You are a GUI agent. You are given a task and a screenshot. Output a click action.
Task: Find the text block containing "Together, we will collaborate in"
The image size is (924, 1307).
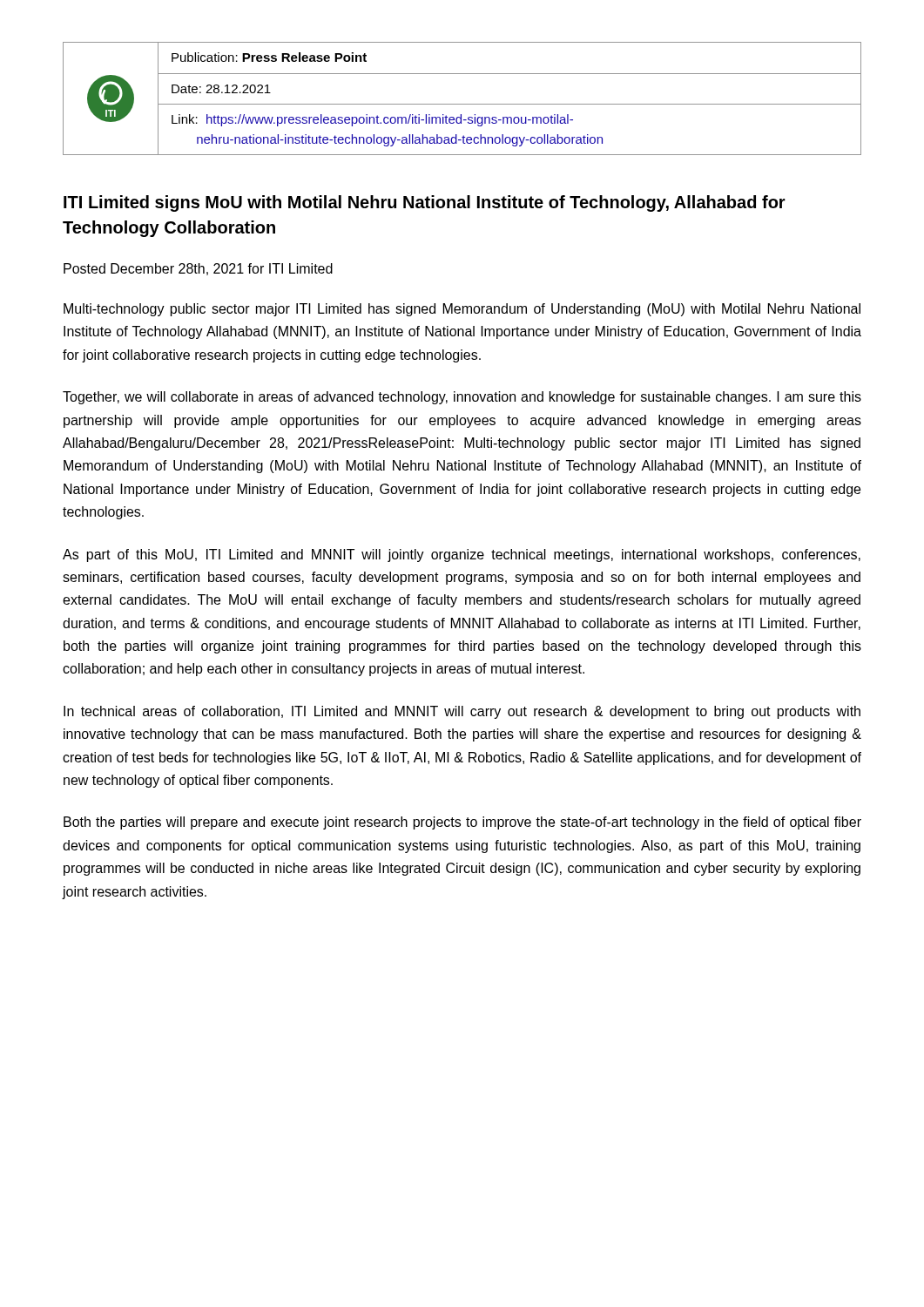click(x=462, y=455)
